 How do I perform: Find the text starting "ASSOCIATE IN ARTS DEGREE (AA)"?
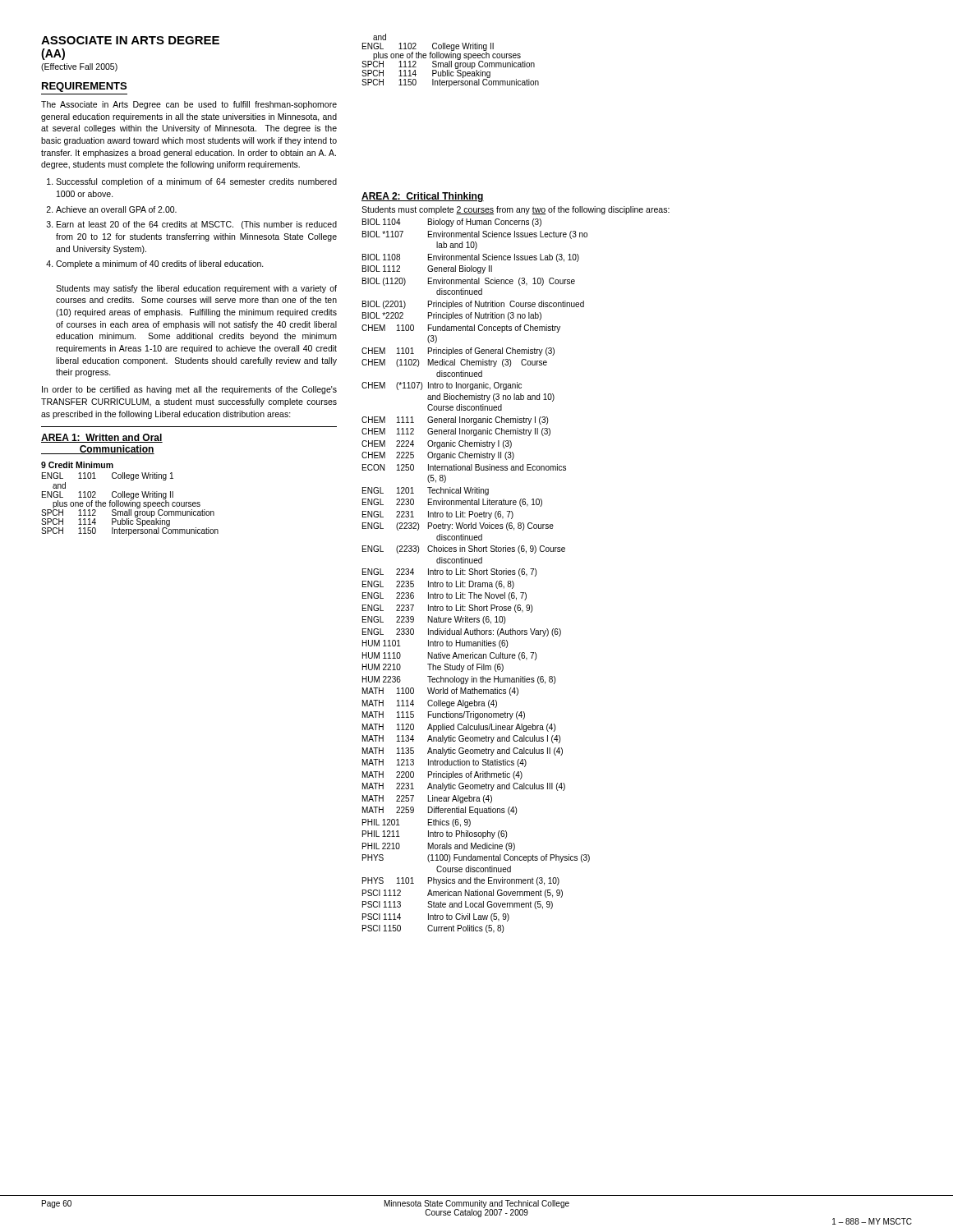(x=189, y=46)
